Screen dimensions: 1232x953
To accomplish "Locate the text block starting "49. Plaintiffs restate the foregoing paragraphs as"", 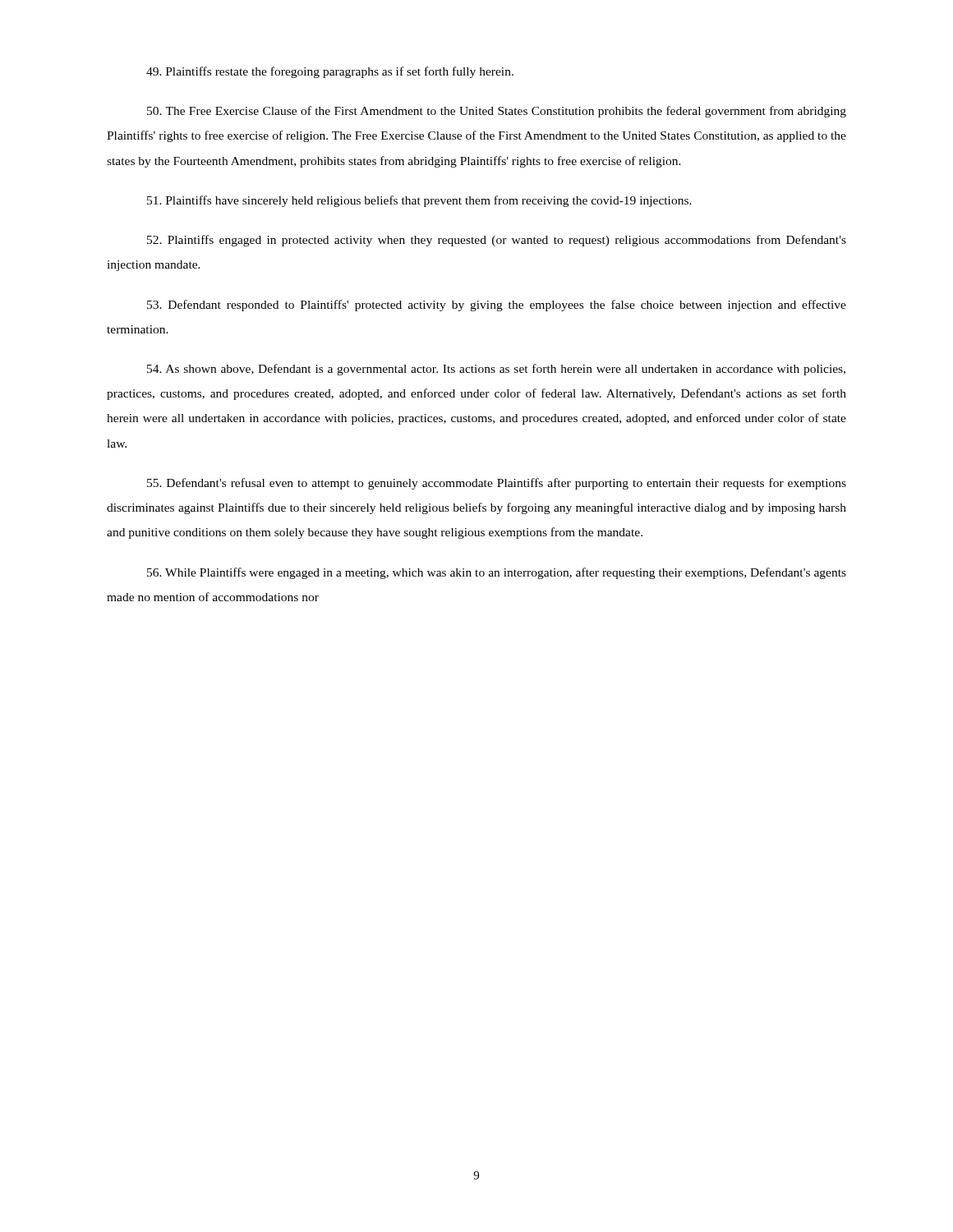I will tap(330, 71).
